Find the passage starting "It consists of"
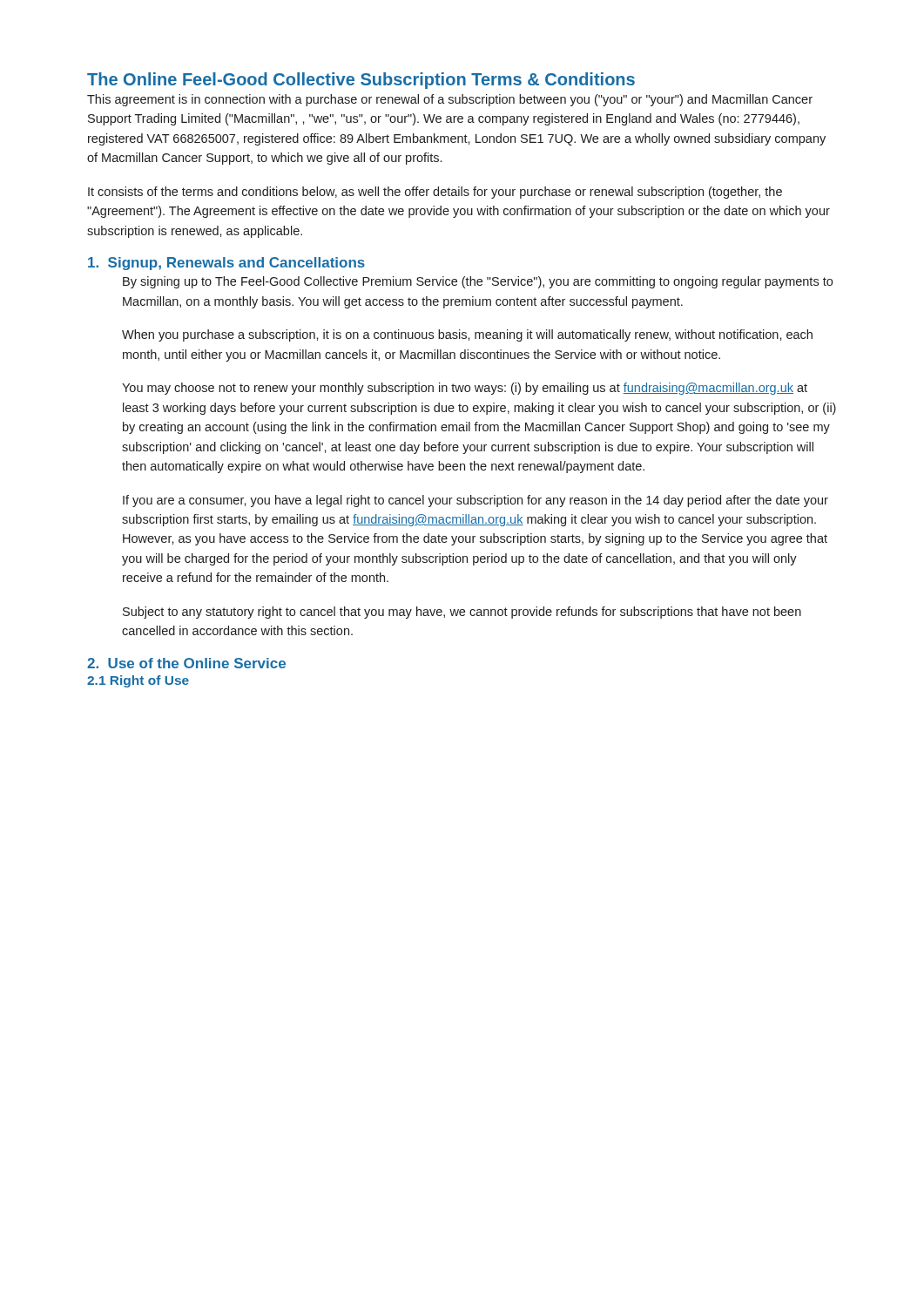The width and height of the screenshot is (924, 1307). click(458, 211)
